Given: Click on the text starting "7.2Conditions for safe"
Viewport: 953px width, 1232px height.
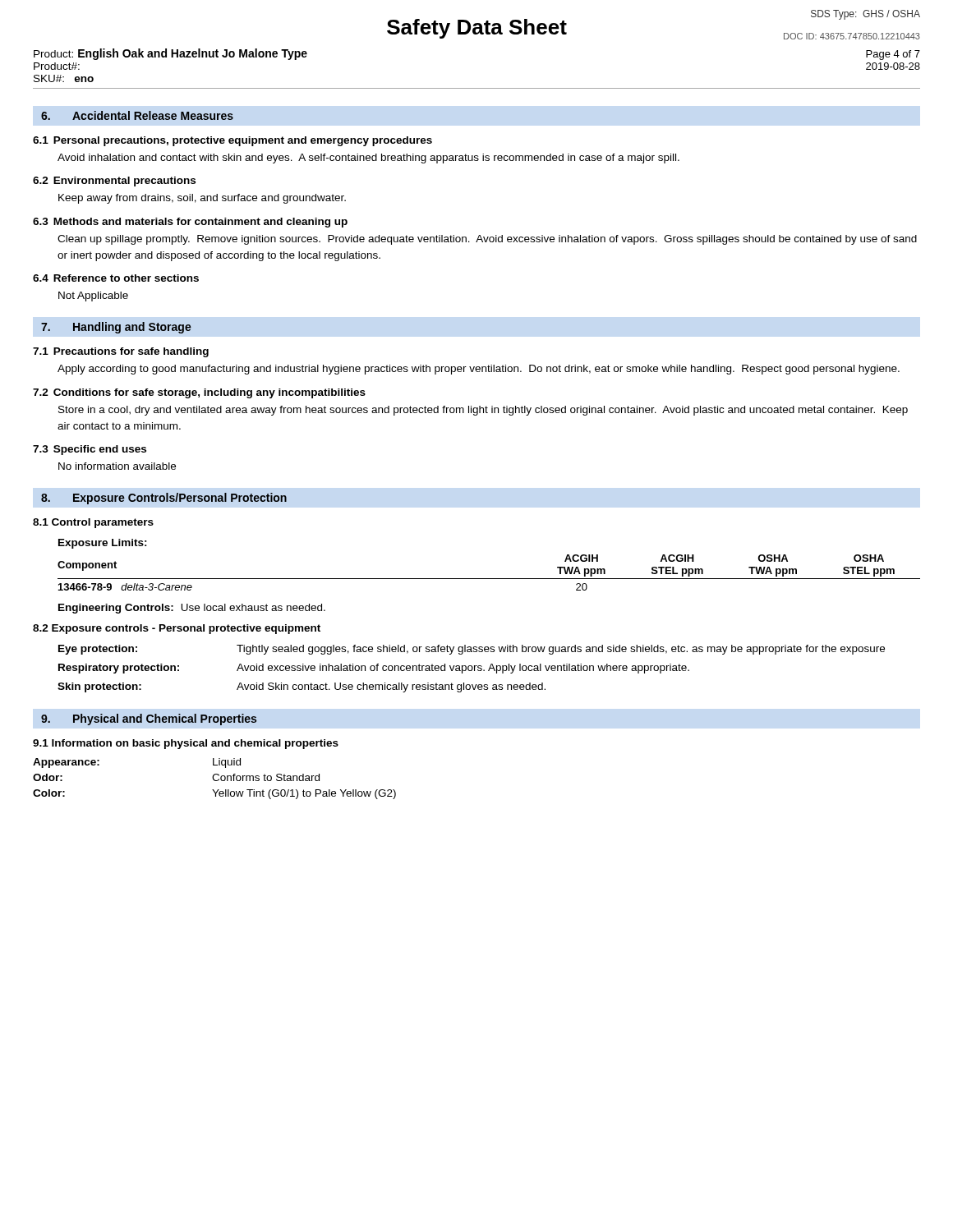Looking at the screenshot, I should pos(199,392).
